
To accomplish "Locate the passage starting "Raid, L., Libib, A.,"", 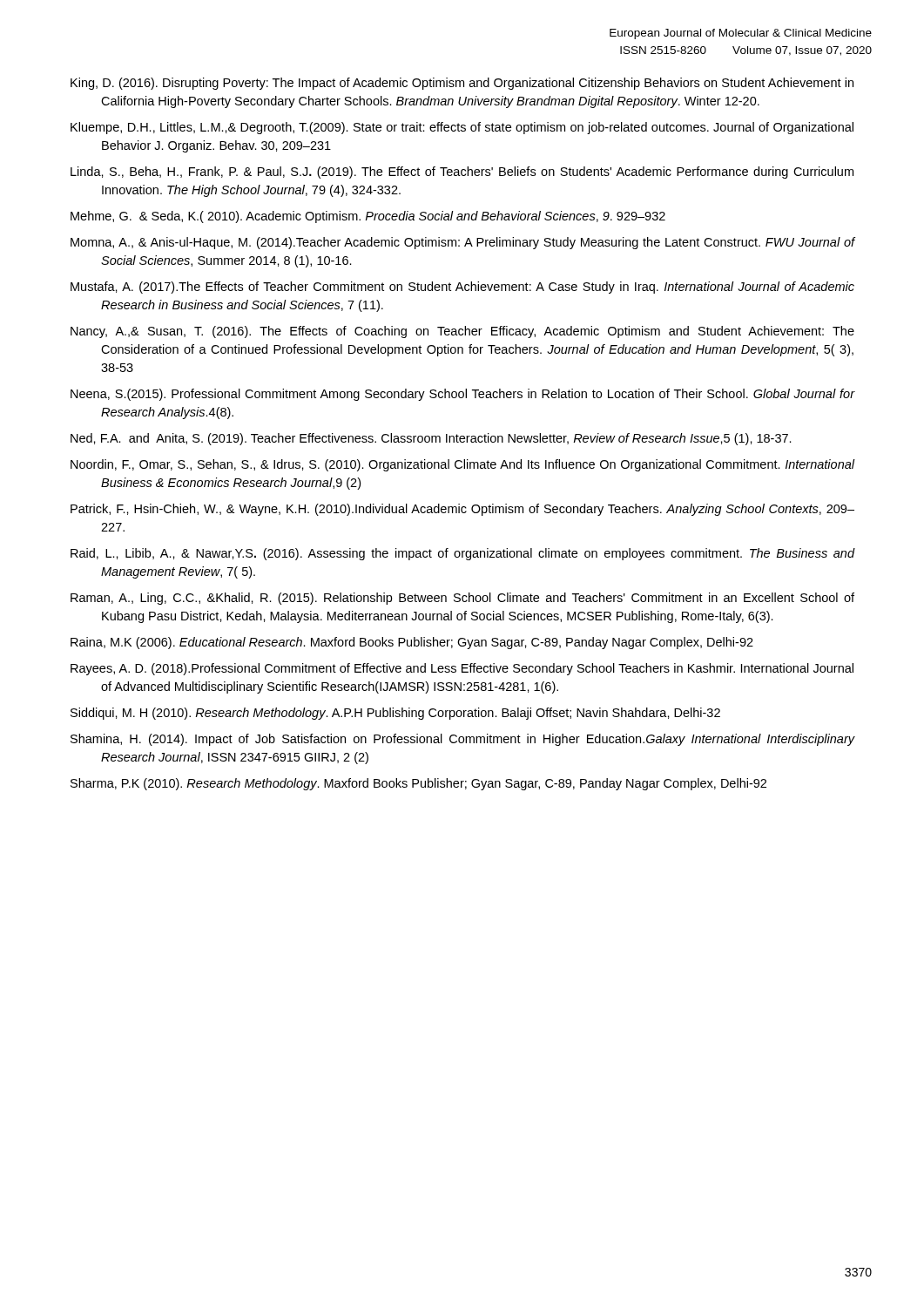I will [x=462, y=563].
